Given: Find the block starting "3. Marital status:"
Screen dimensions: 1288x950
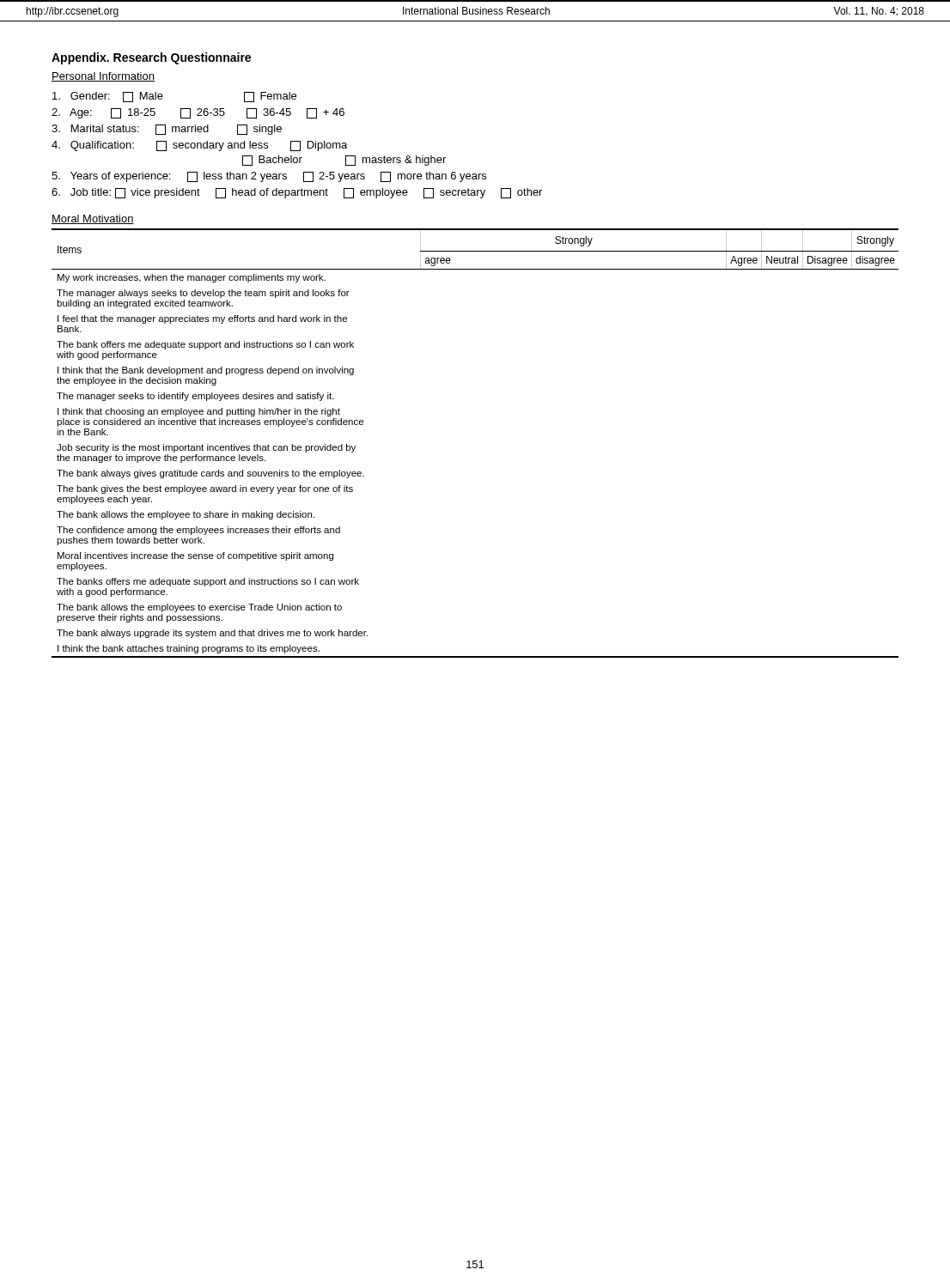Looking at the screenshot, I should [x=167, y=128].
